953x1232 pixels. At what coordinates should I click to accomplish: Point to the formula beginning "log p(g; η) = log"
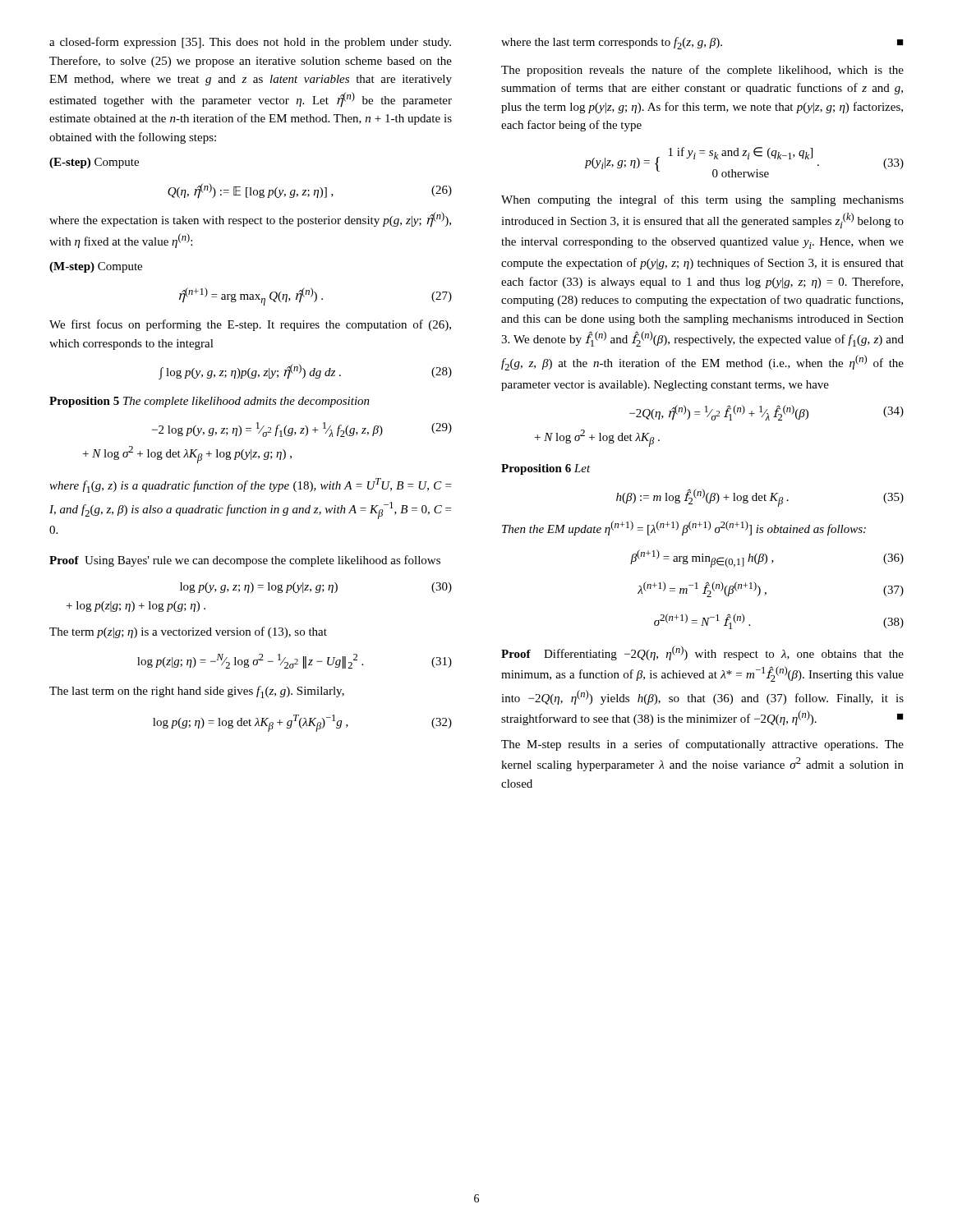pos(251,722)
